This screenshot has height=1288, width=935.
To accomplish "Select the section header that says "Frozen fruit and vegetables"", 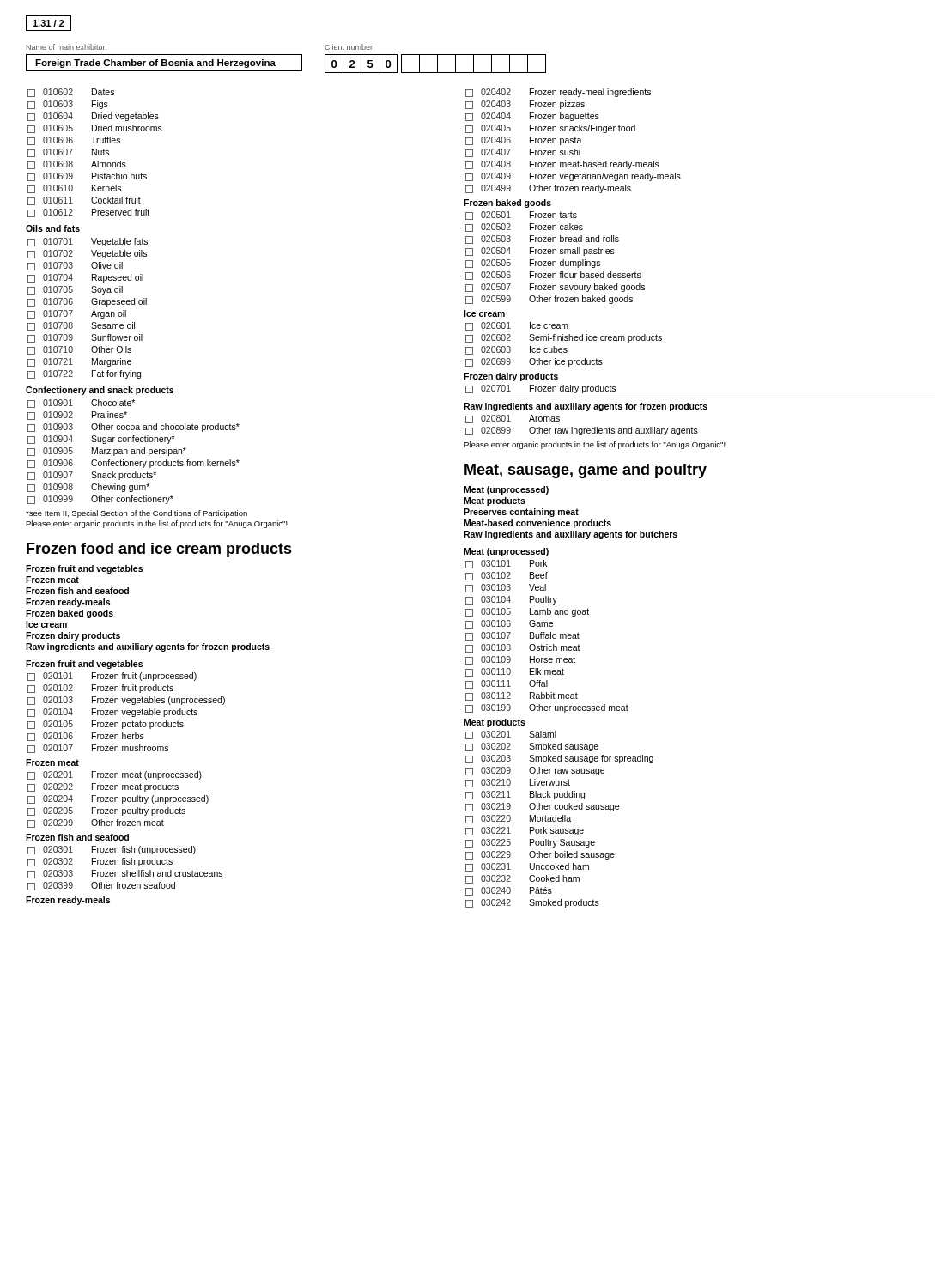I will point(84,664).
